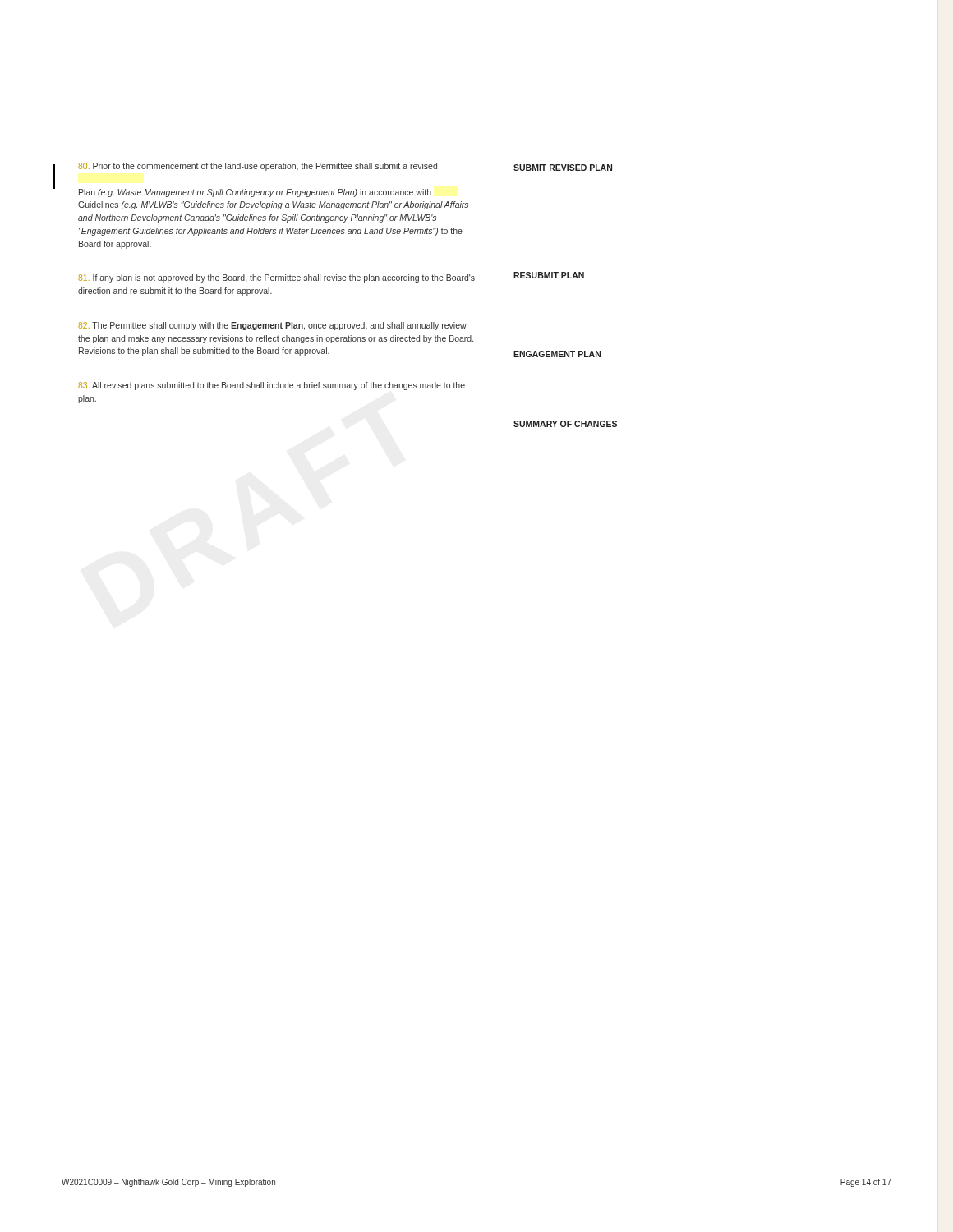Select the block starting "ENGAGEMENT PLAN"
The height and width of the screenshot is (1232, 953).
point(557,354)
